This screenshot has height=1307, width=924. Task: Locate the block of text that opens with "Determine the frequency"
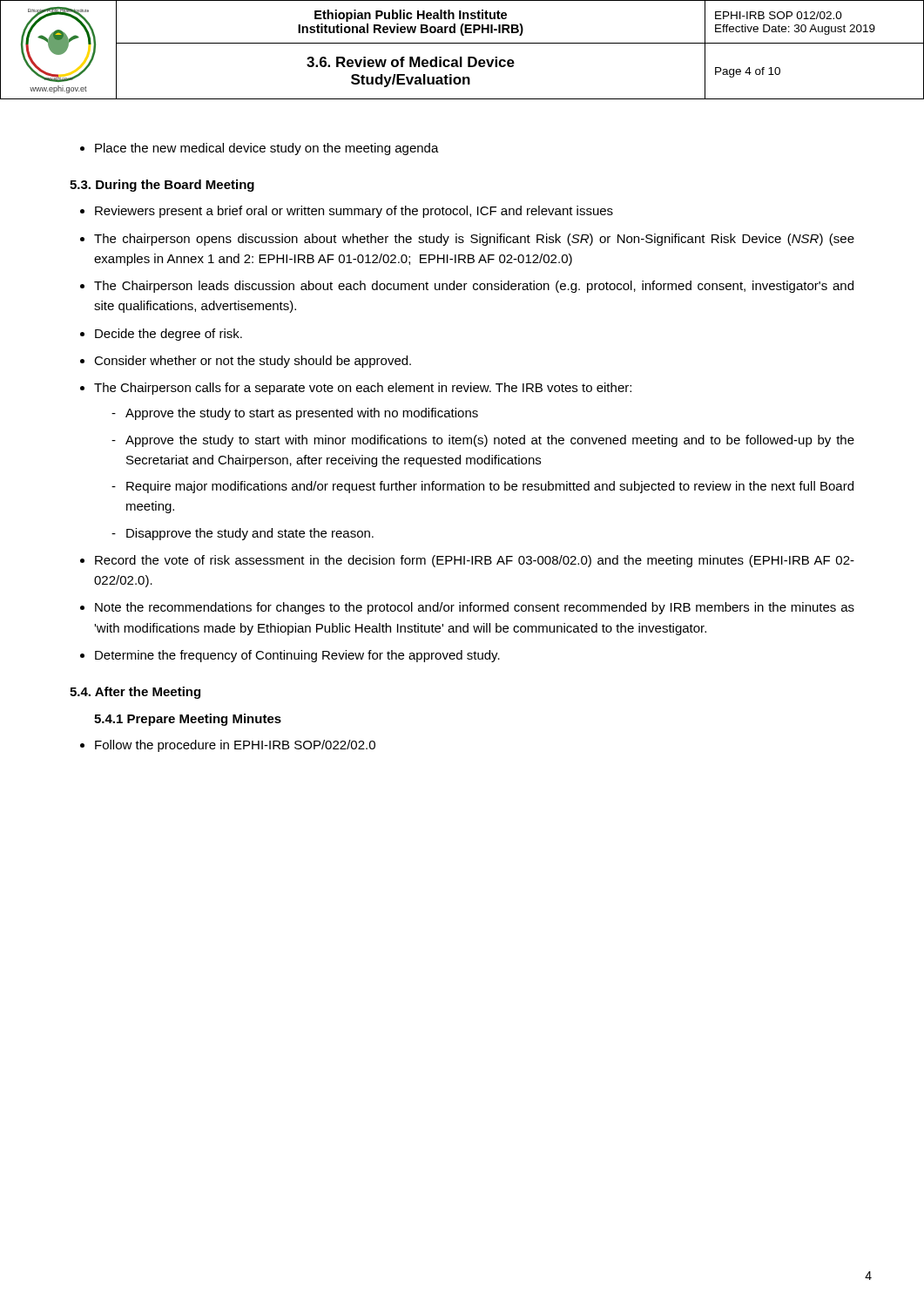click(x=474, y=655)
